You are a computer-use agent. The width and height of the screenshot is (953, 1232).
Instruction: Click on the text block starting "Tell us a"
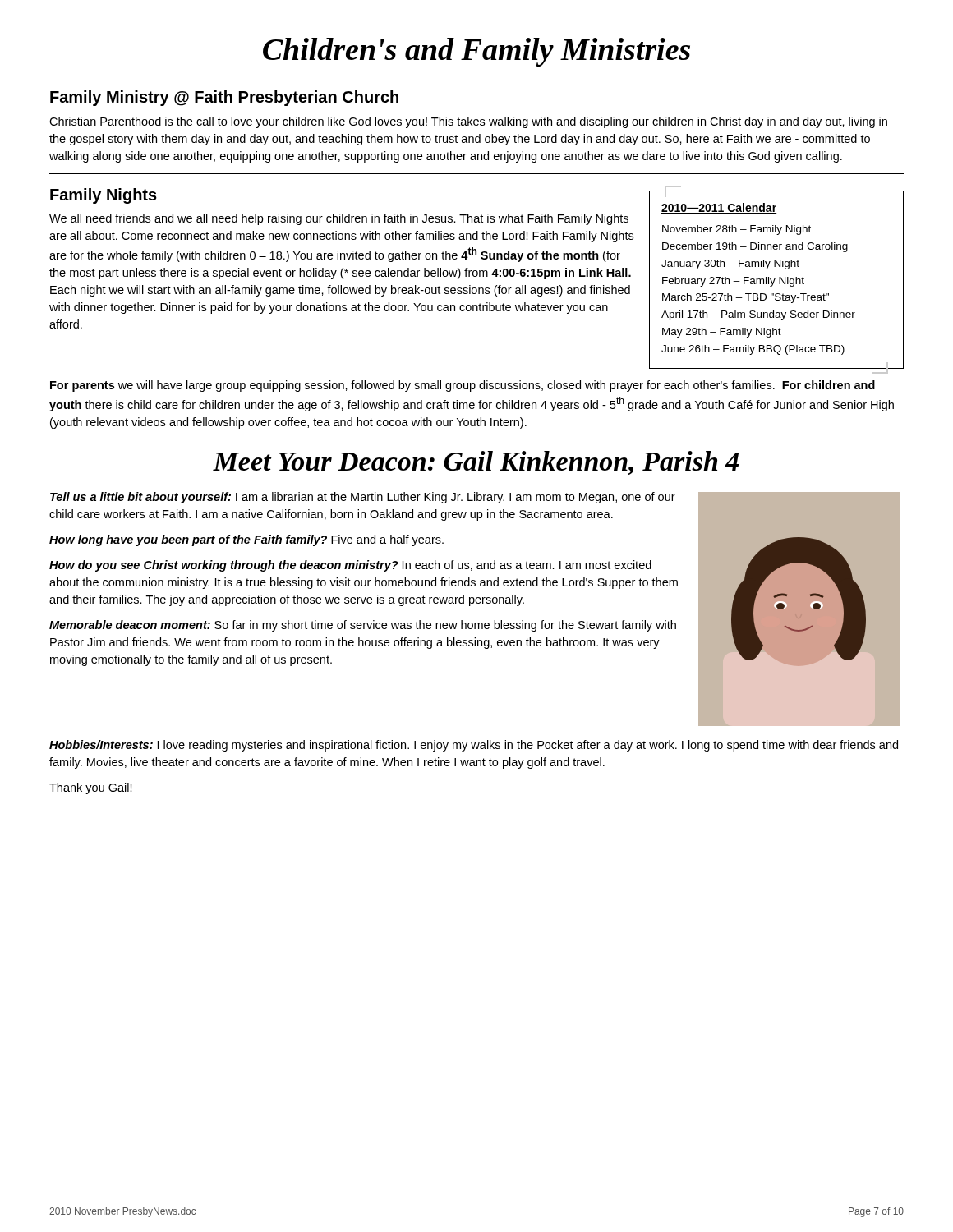tap(362, 506)
